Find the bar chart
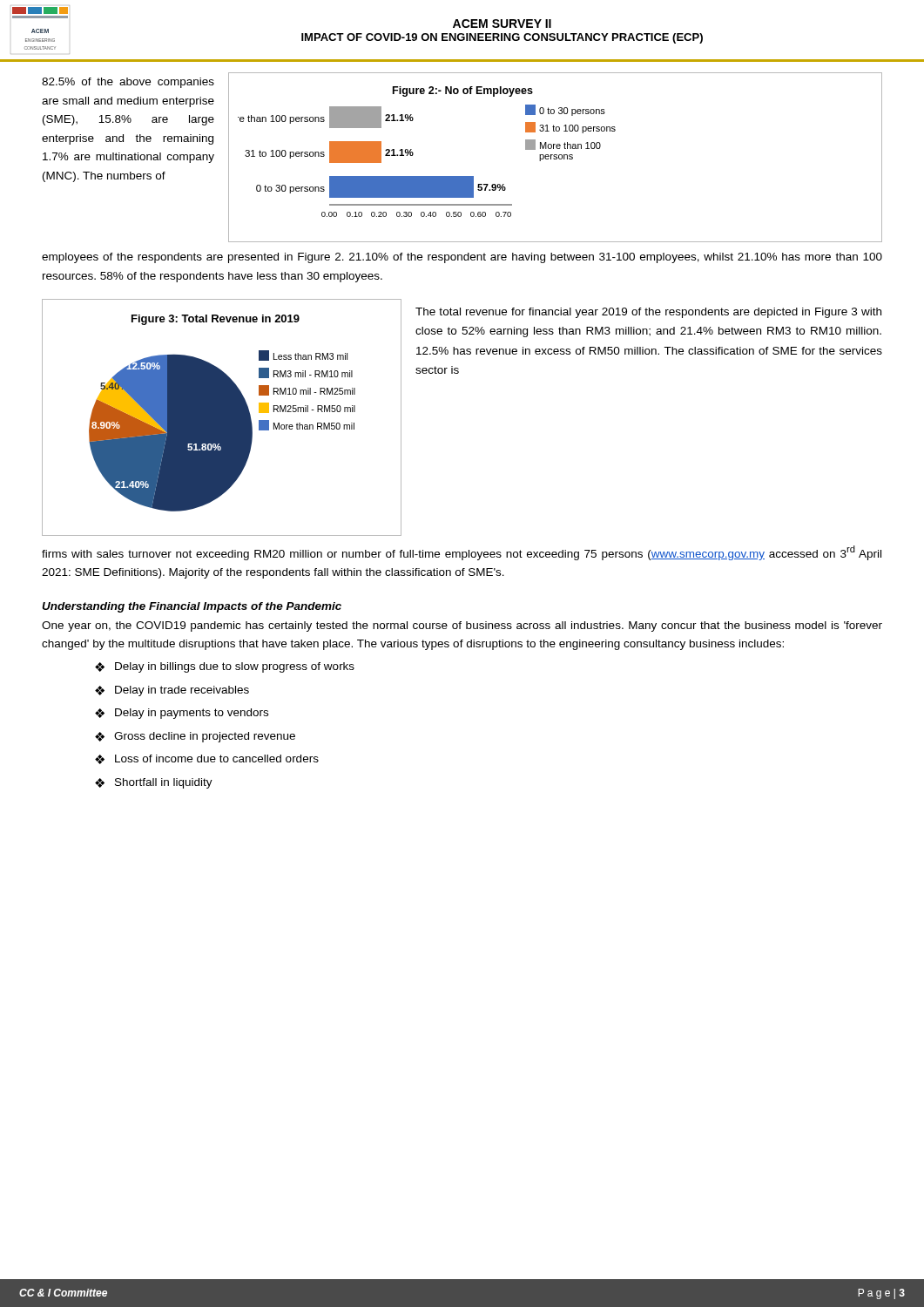 [x=555, y=157]
